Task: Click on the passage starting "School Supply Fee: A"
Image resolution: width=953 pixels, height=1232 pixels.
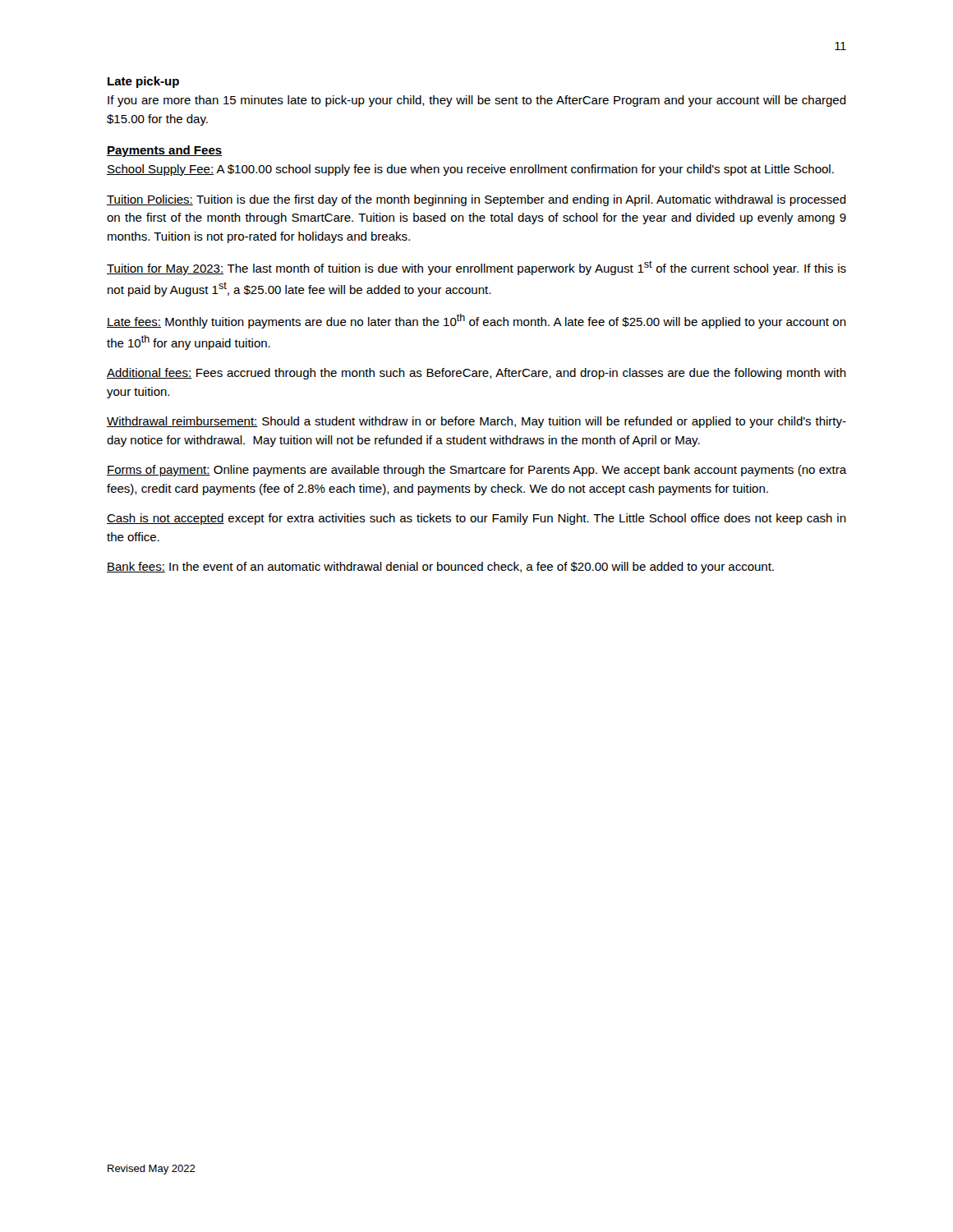Action: click(x=471, y=169)
